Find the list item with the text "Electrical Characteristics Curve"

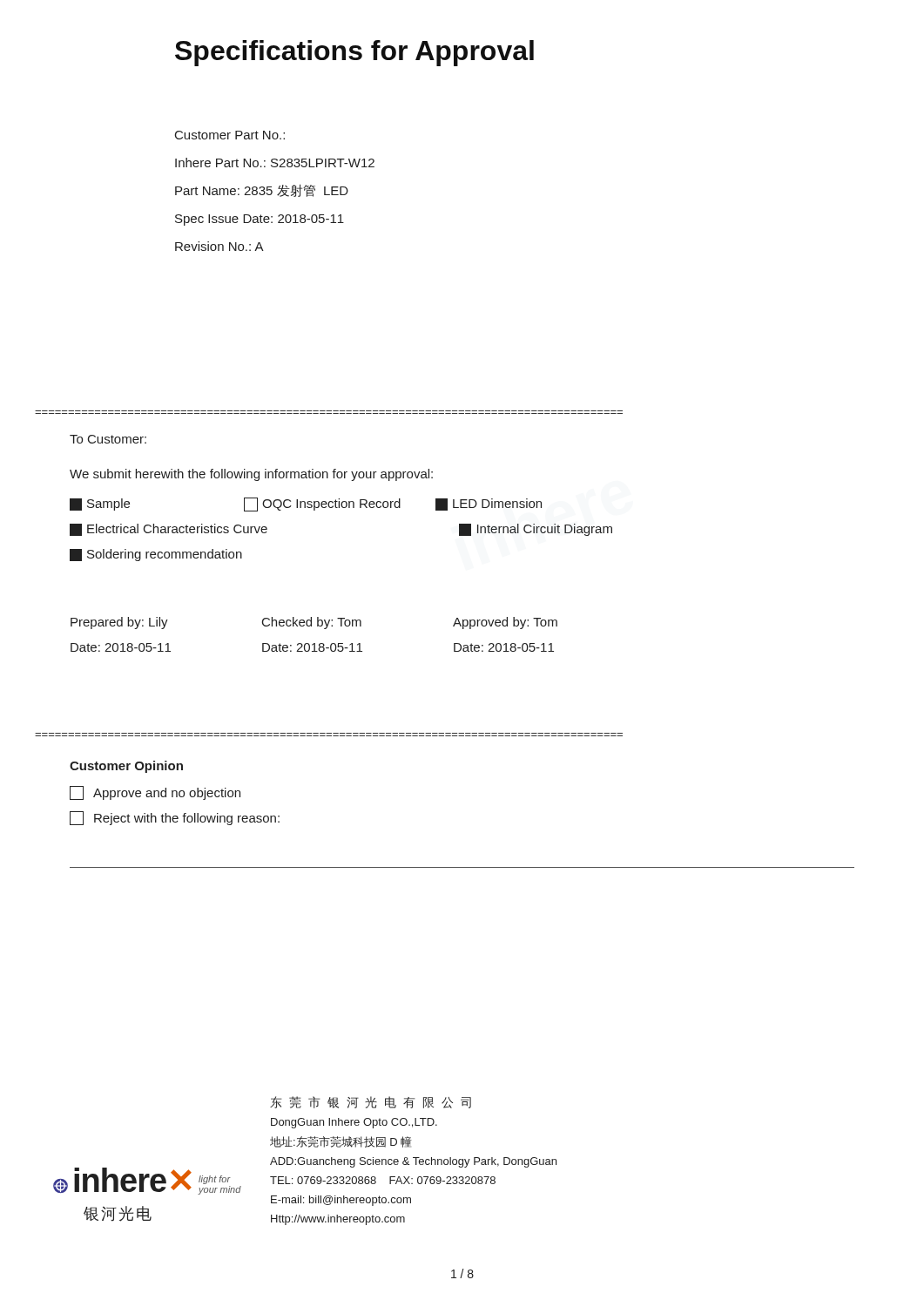click(177, 529)
